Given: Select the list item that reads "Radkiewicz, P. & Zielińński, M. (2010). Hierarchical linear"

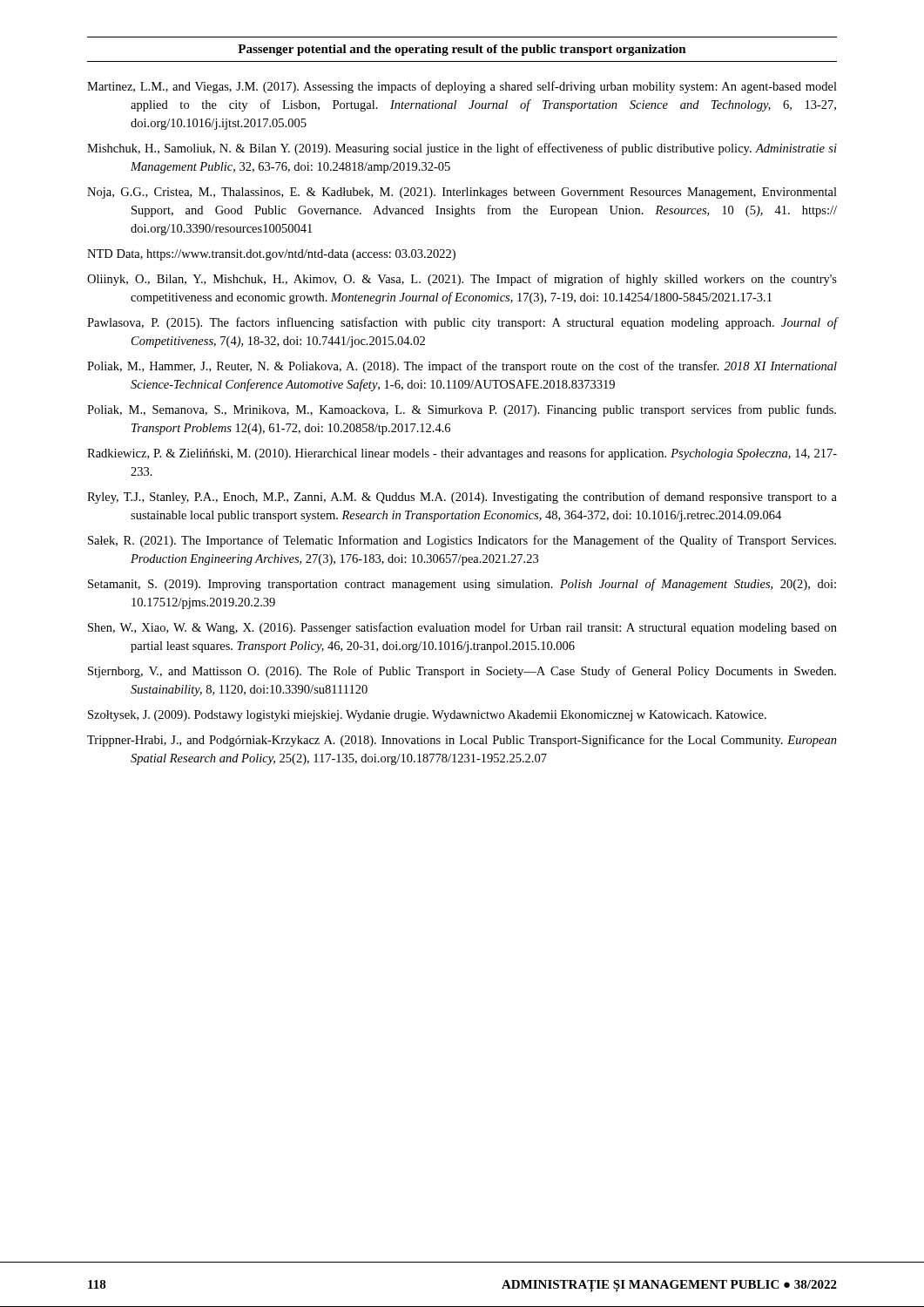Looking at the screenshot, I should tap(462, 462).
